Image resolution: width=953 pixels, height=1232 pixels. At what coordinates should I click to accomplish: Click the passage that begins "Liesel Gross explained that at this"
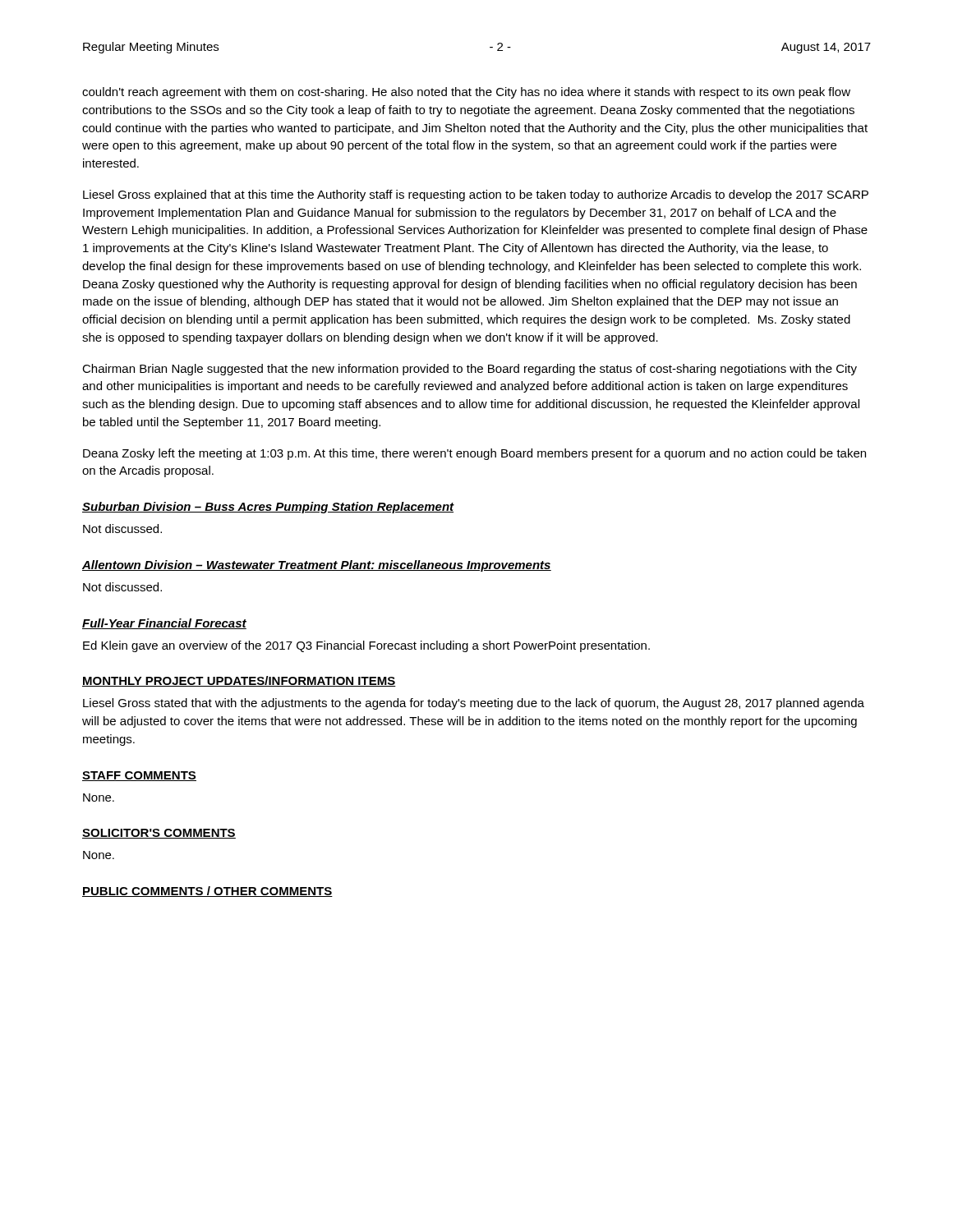click(x=475, y=265)
